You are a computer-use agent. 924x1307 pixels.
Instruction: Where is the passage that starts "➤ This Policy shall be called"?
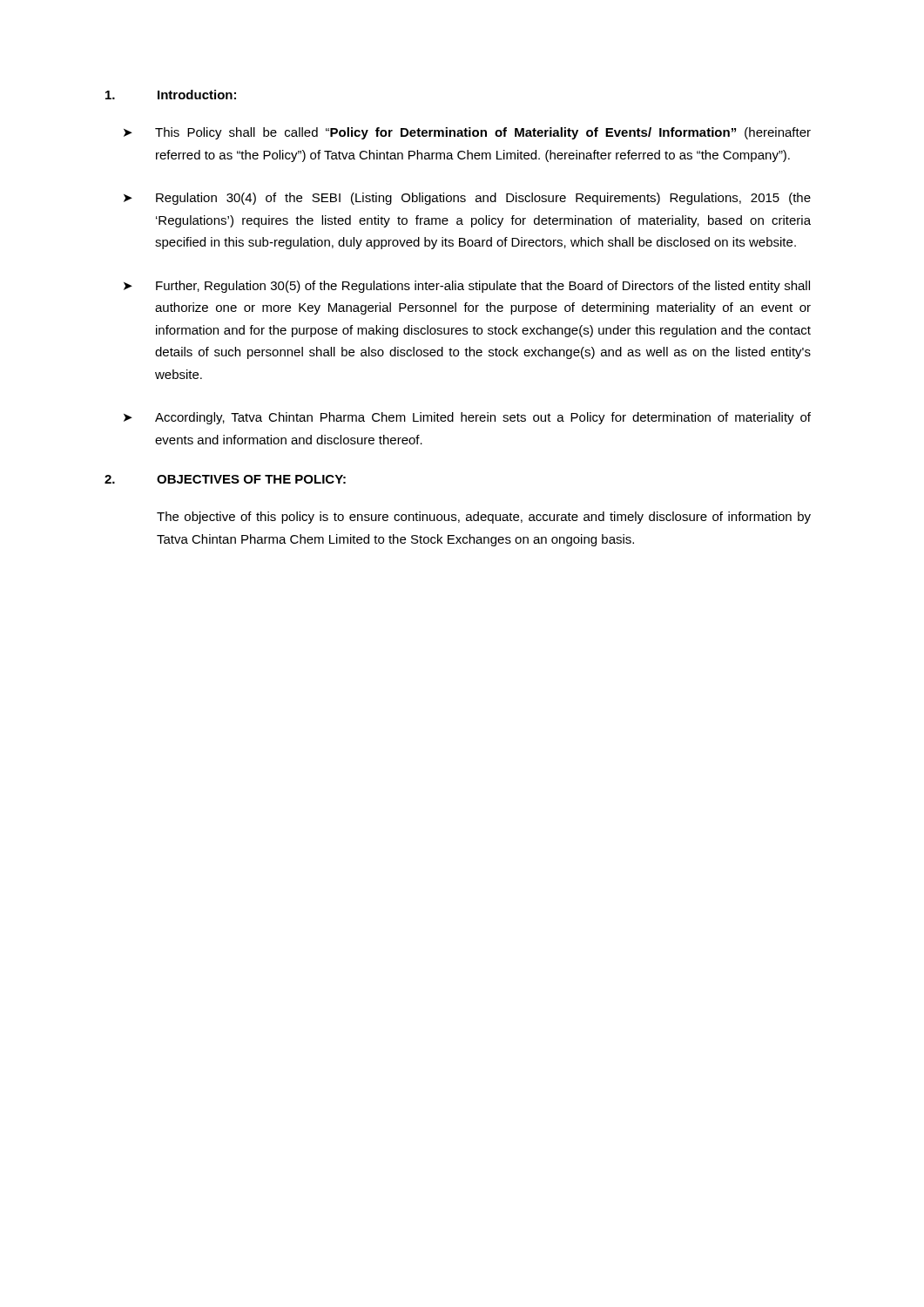point(466,143)
